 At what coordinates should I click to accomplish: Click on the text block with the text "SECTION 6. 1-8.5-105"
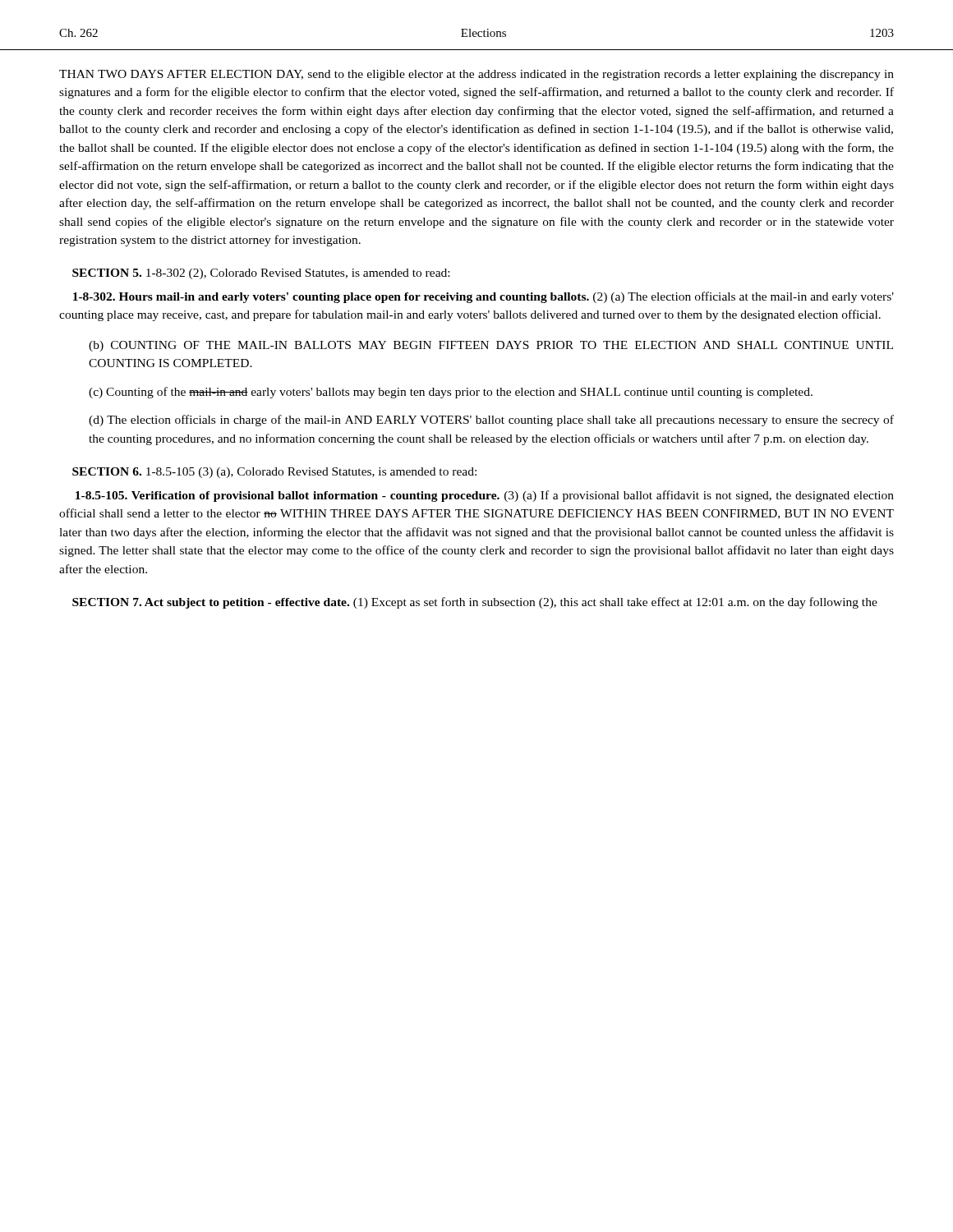pos(268,471)
